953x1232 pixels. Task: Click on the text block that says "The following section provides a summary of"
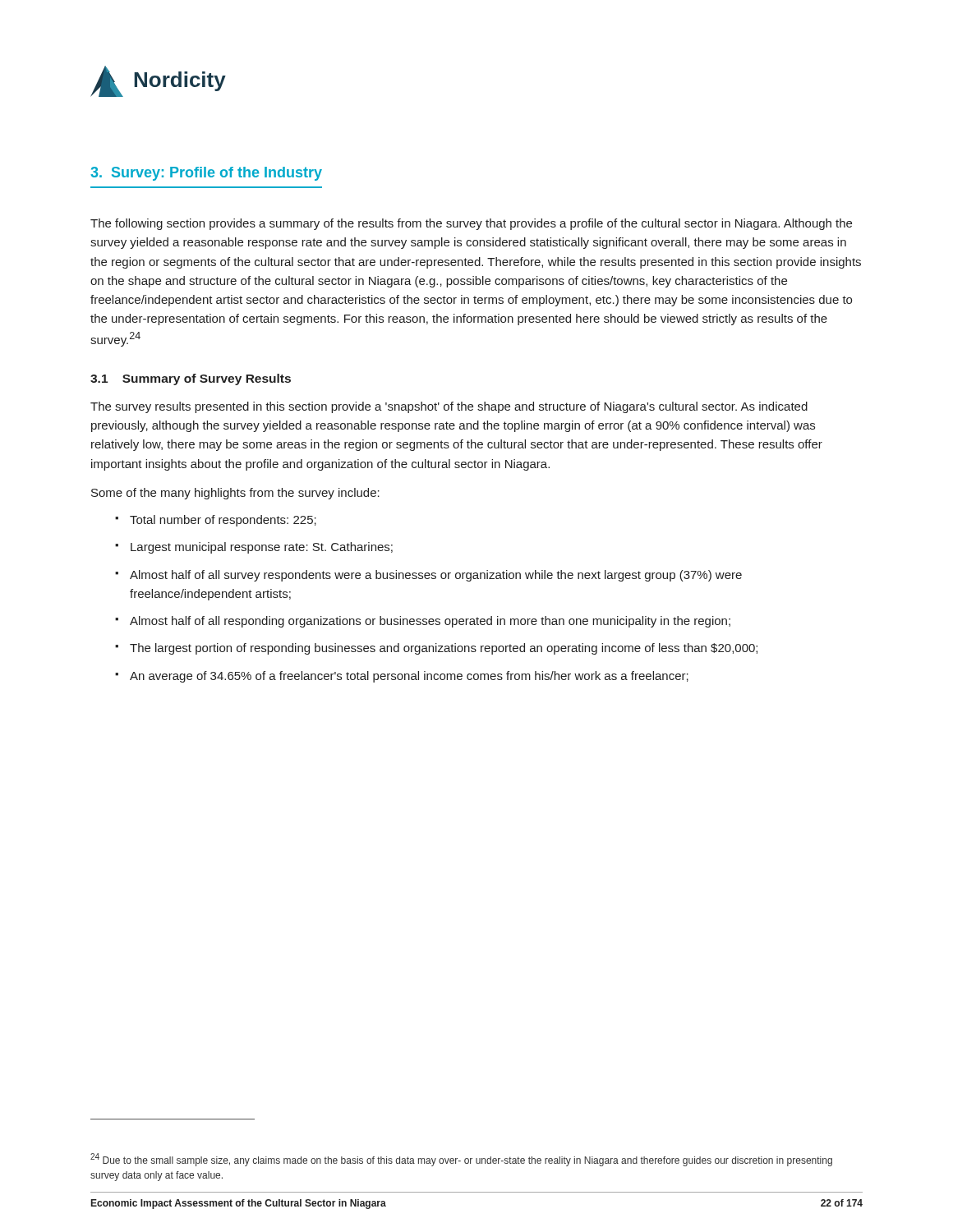pos(476,281)
